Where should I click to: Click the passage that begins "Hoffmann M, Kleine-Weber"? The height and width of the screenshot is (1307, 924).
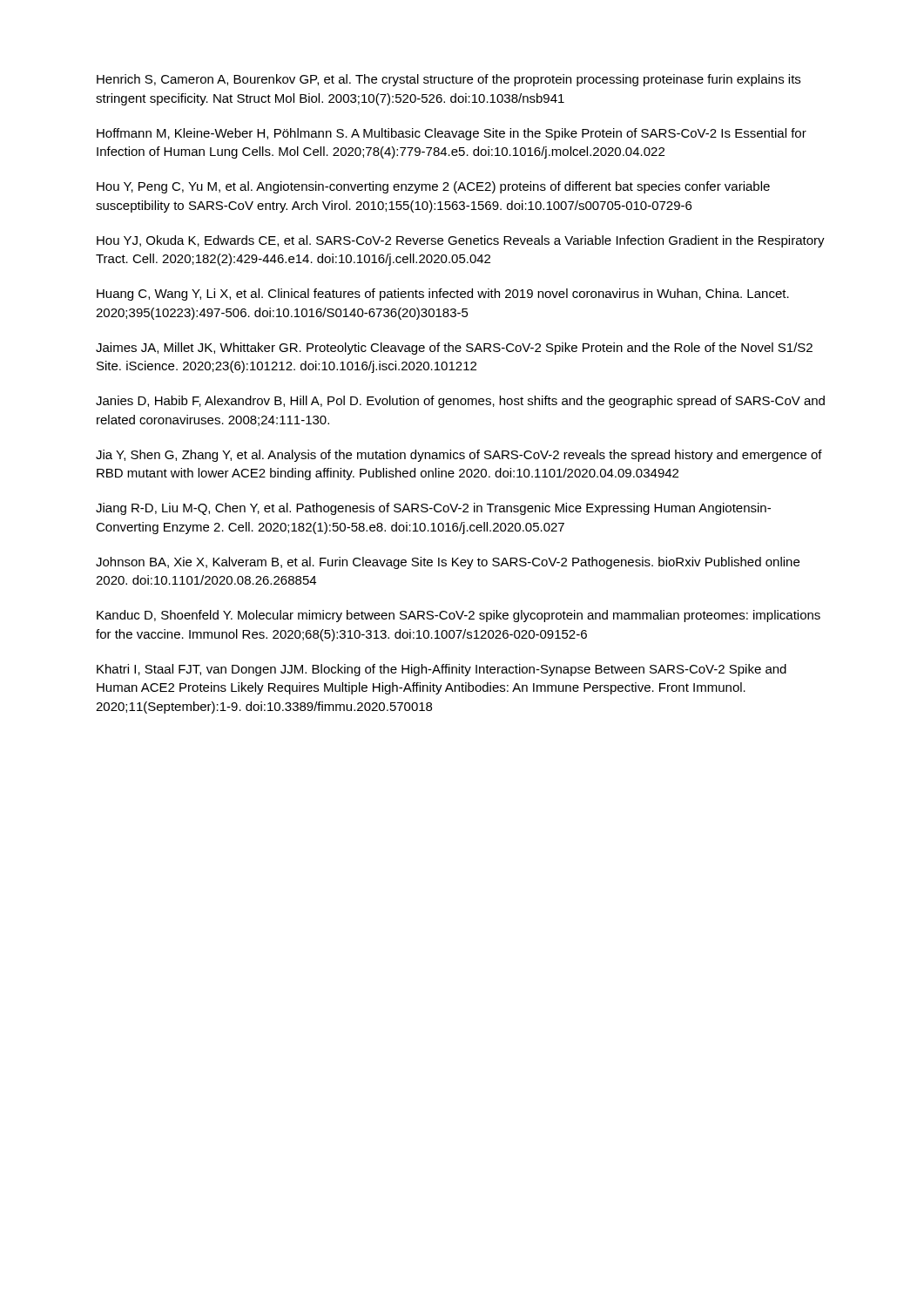pos(451,142)
